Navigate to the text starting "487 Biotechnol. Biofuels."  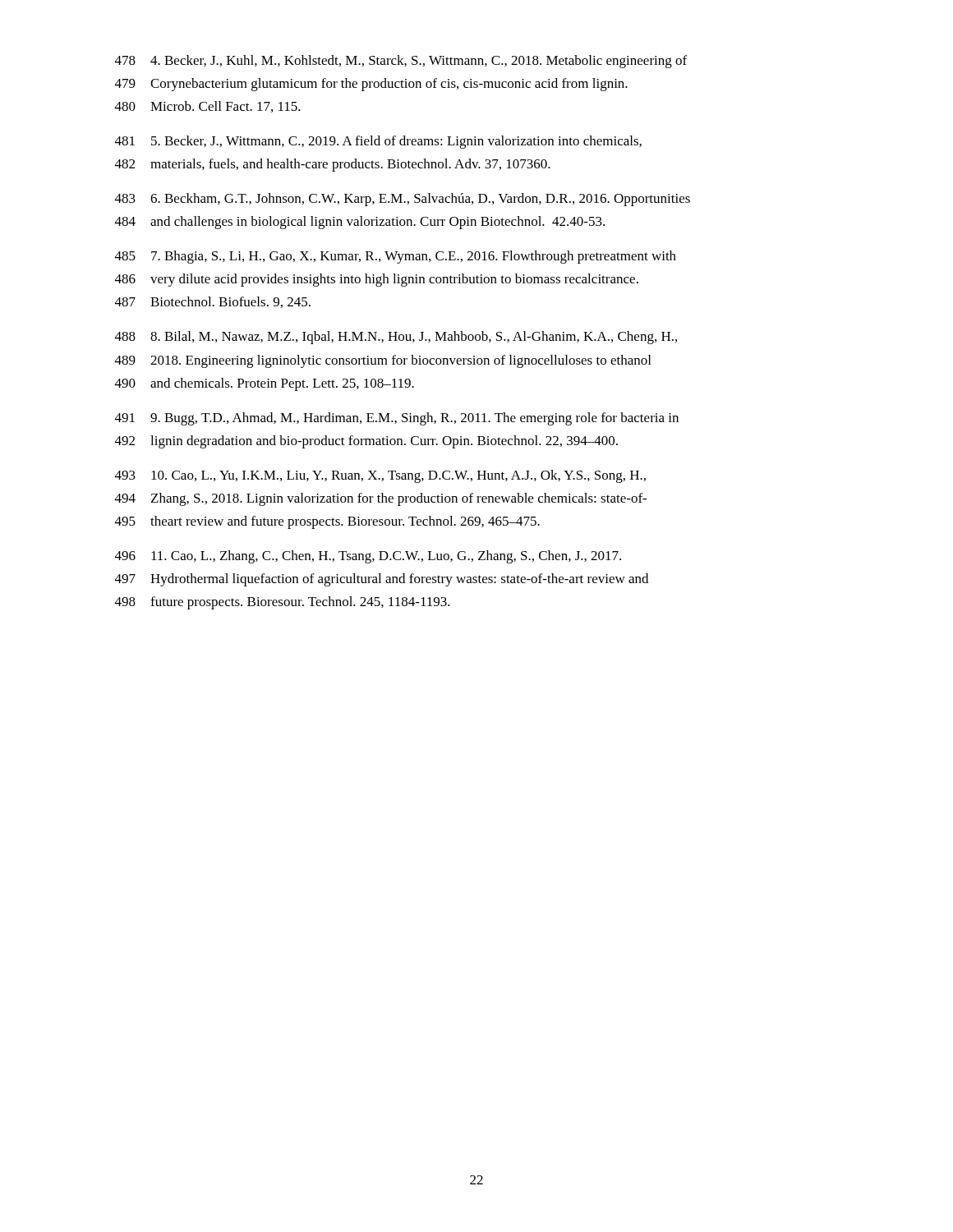point(213,302)
